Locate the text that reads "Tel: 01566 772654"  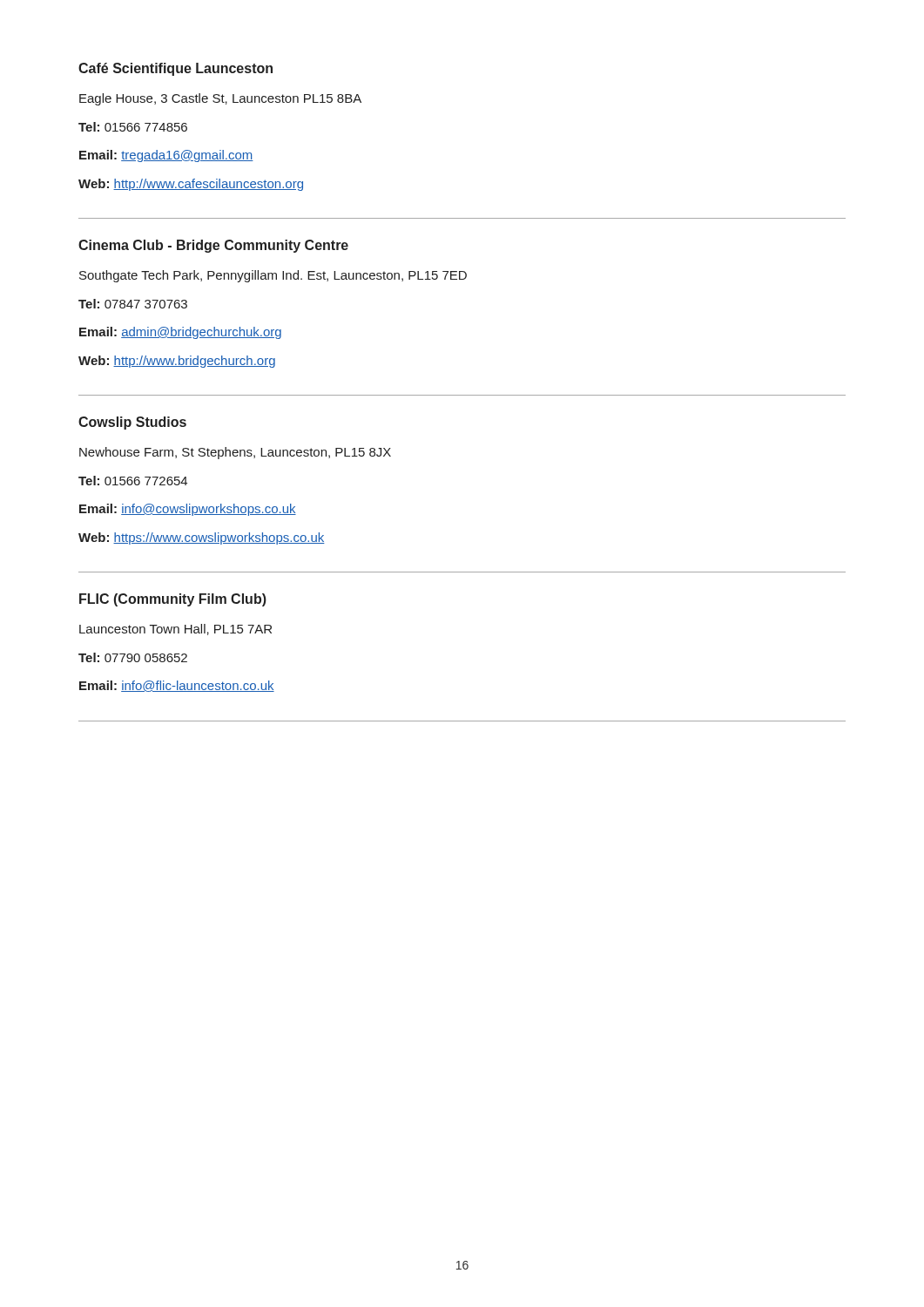click(x=133, y=480)
